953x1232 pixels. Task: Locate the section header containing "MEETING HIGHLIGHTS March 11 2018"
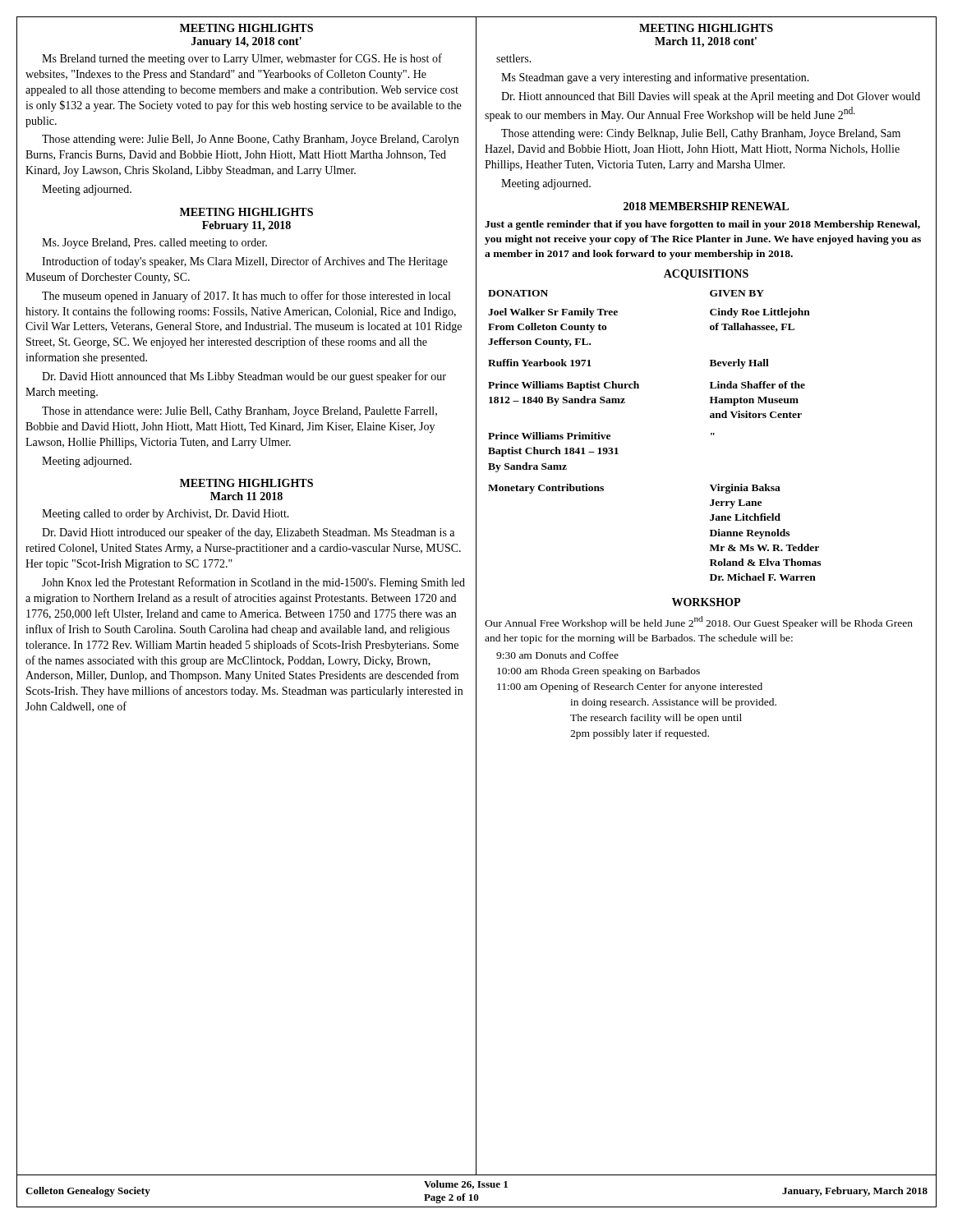[x=246, y=491]
